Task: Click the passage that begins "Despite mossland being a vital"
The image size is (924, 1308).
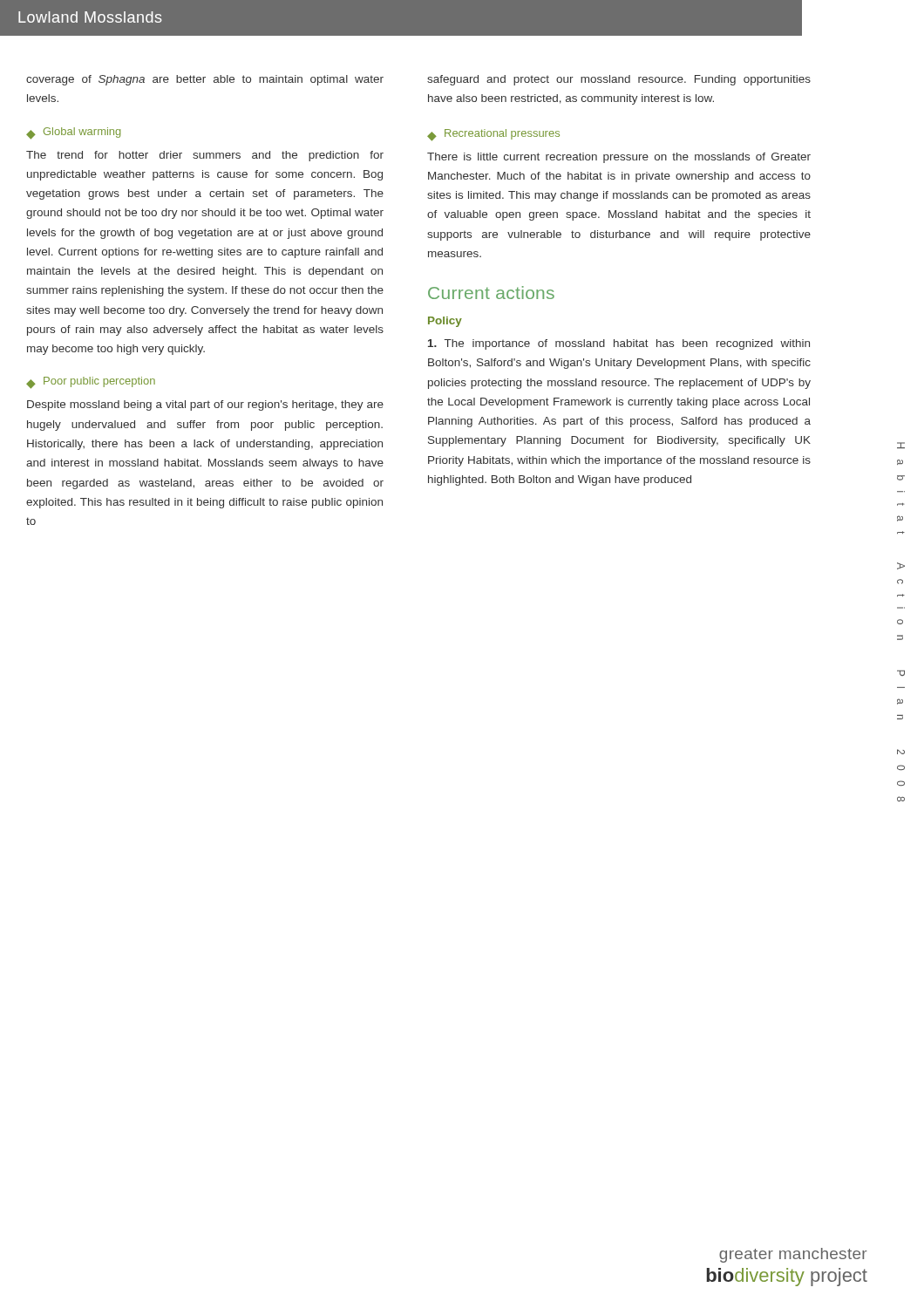Action: (x=205, y=463)
